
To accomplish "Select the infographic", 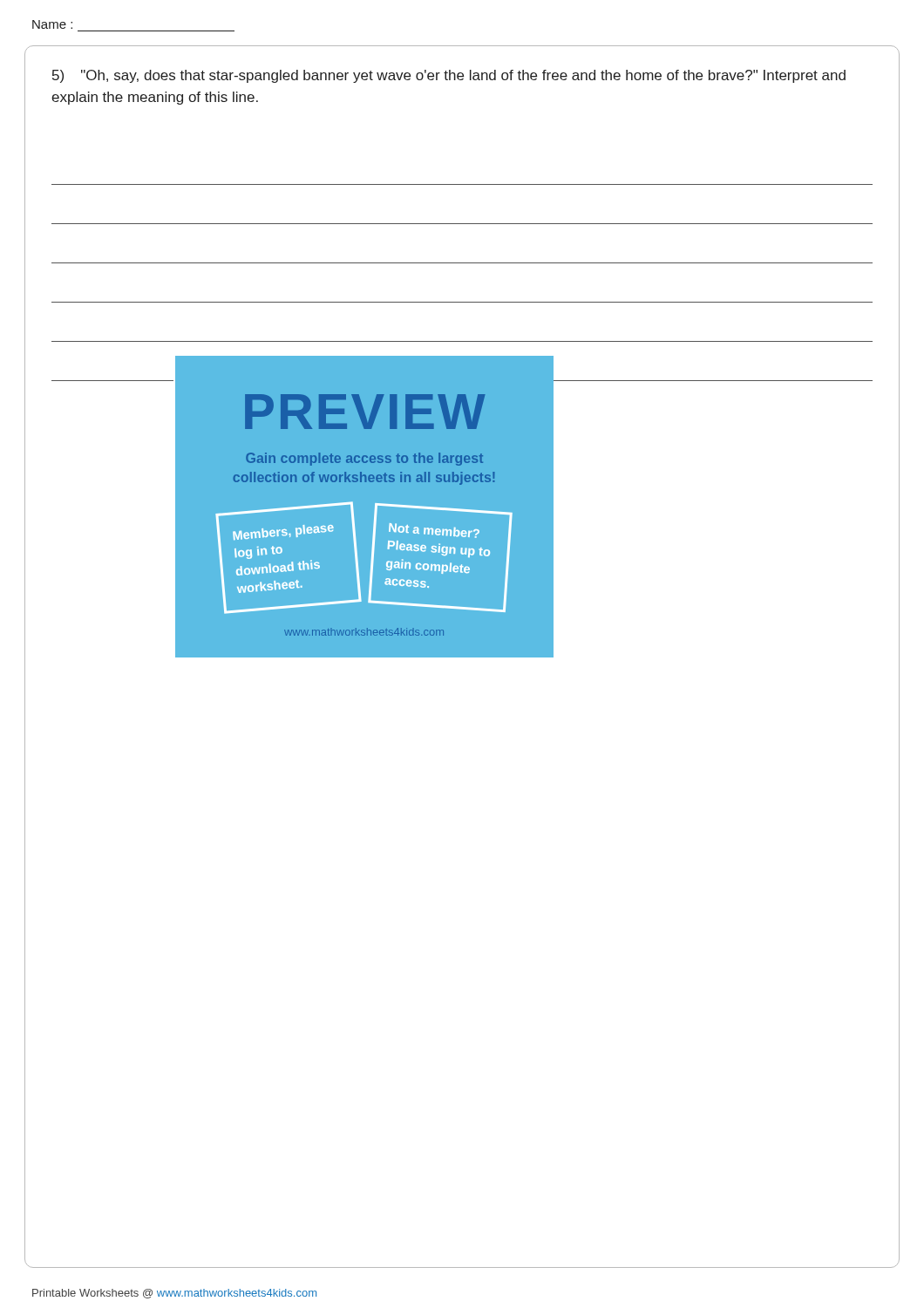I will 364,507.
